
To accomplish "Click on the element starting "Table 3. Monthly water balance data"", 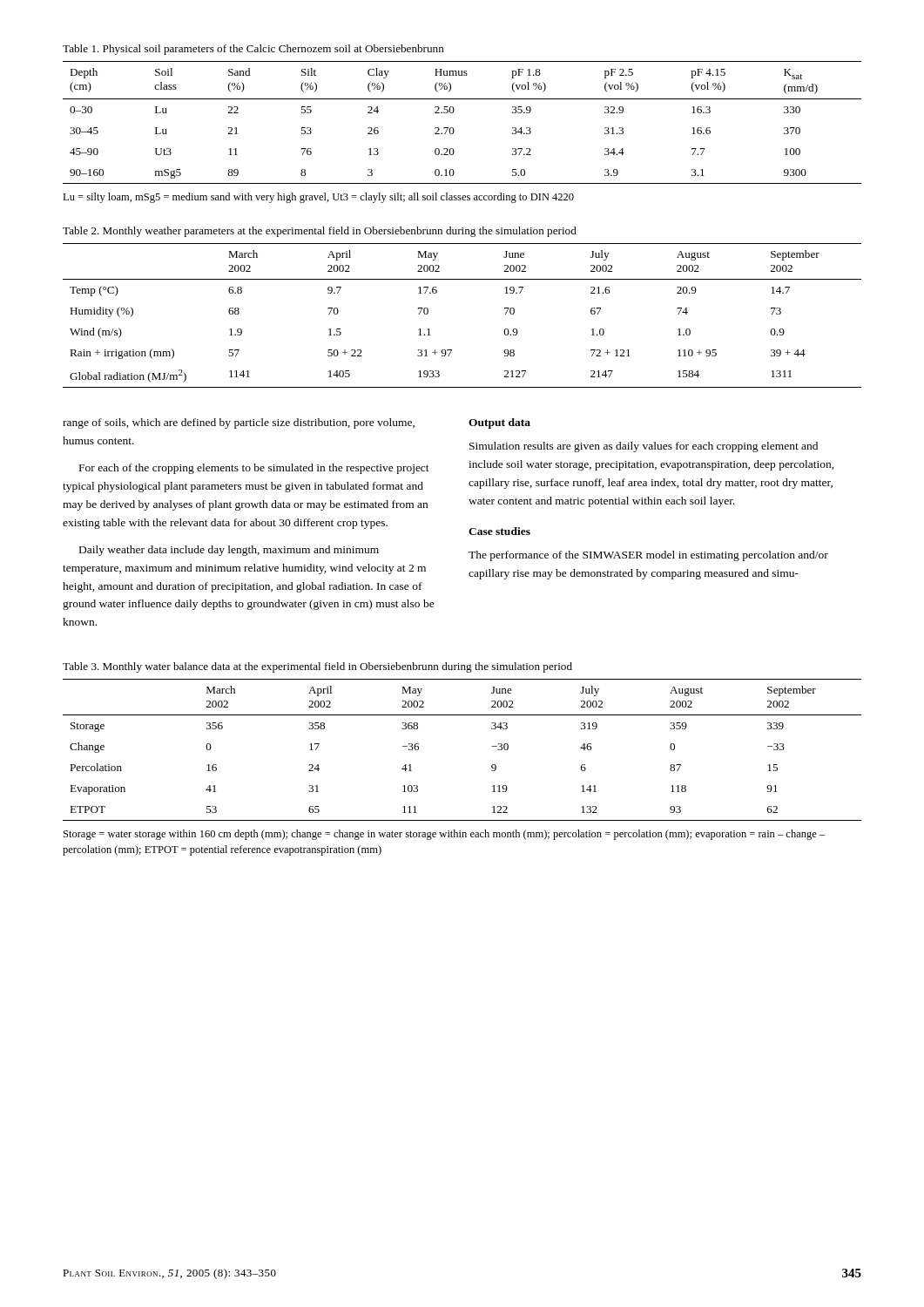I will (x=317, y=666).
